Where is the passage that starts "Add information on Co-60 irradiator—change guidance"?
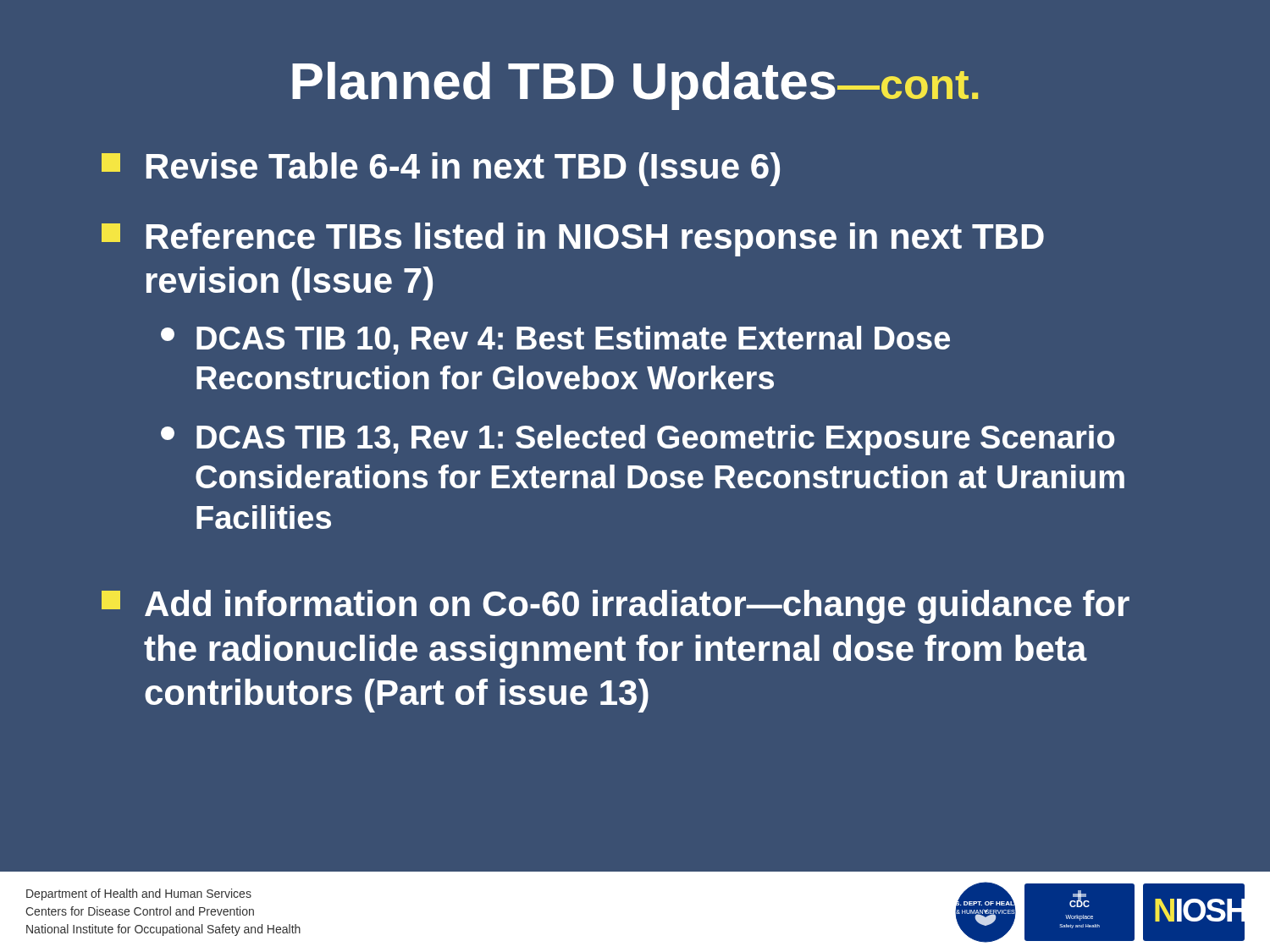The height and width of the screenshot is (952, 1270). click(643, 649)
